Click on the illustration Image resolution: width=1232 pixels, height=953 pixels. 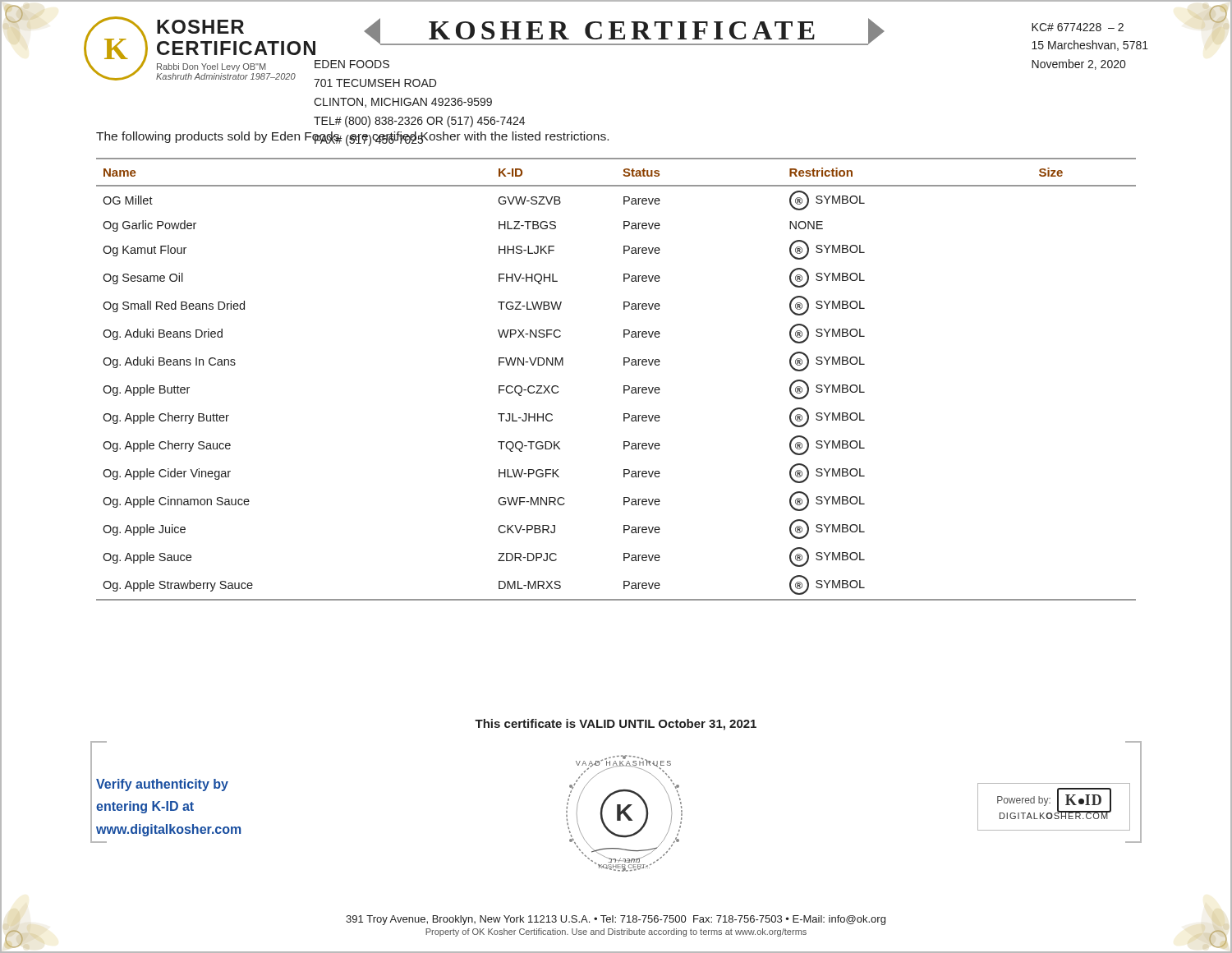[x=624, y=807]
